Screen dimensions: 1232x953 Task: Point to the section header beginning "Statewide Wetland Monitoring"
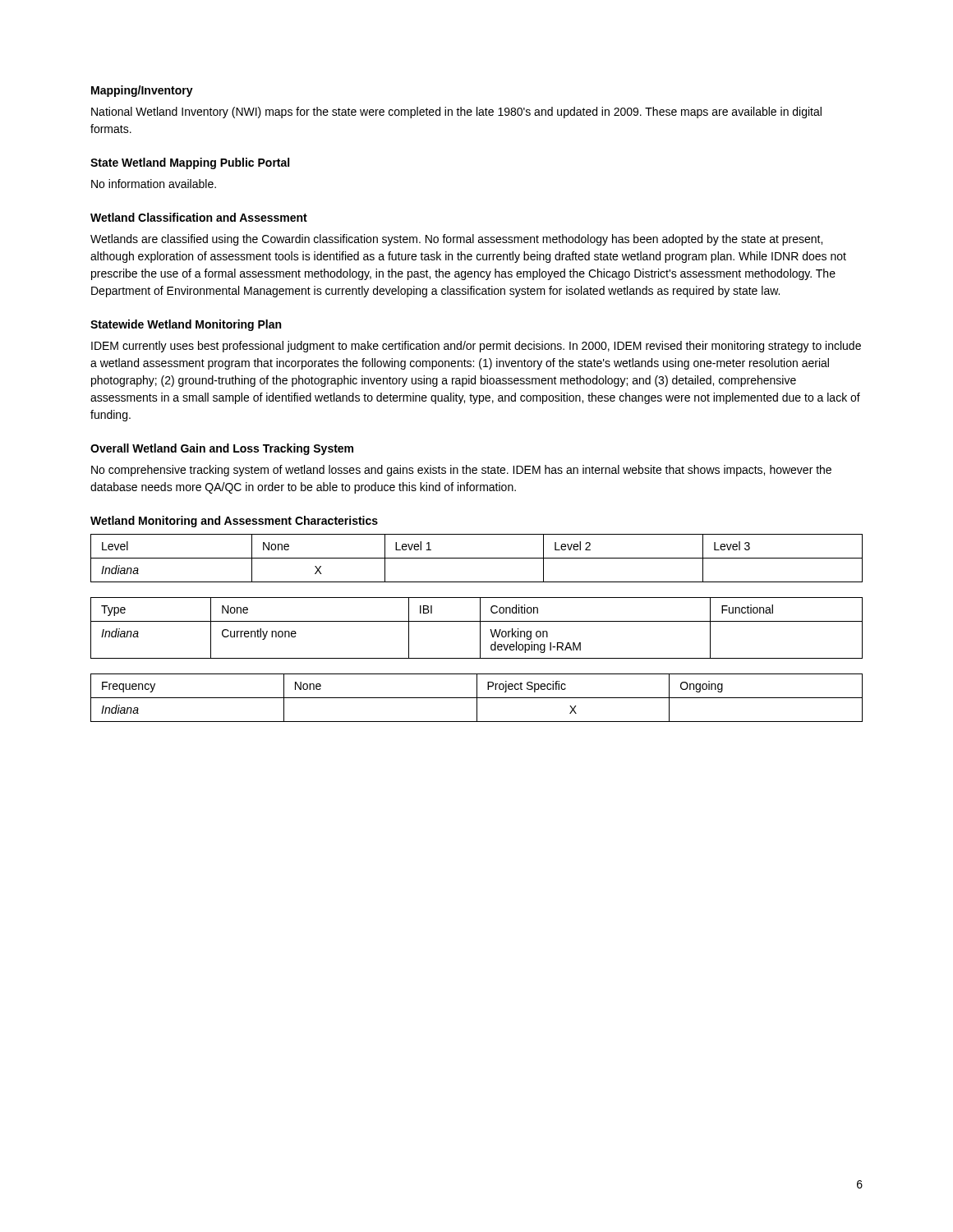(x=186, y=324)
